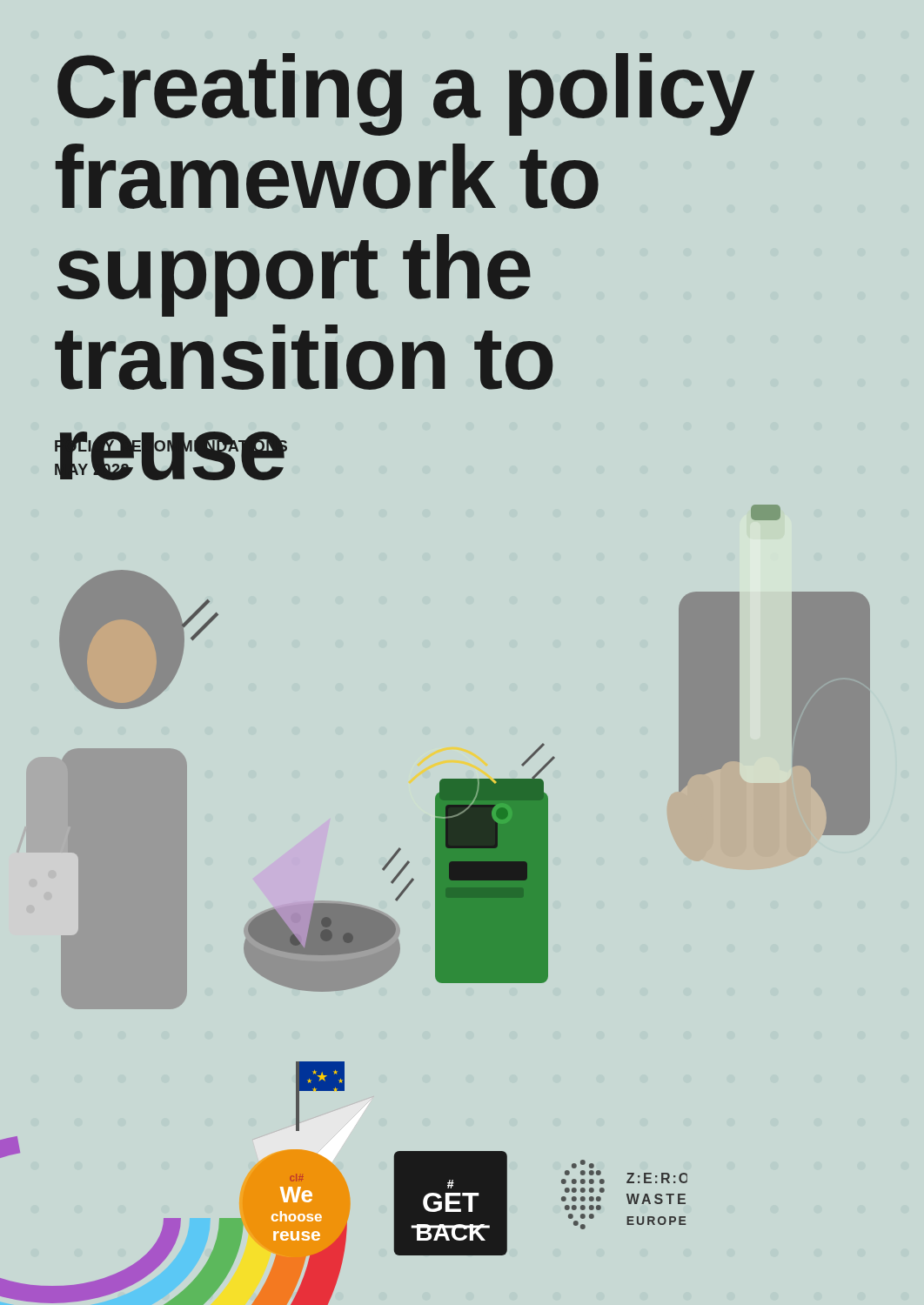This screenshot has height=1305, width=924.
Task: Point to the region starting "Creating a policy framework to support the transition"
Action: click(x=411, y=268)
